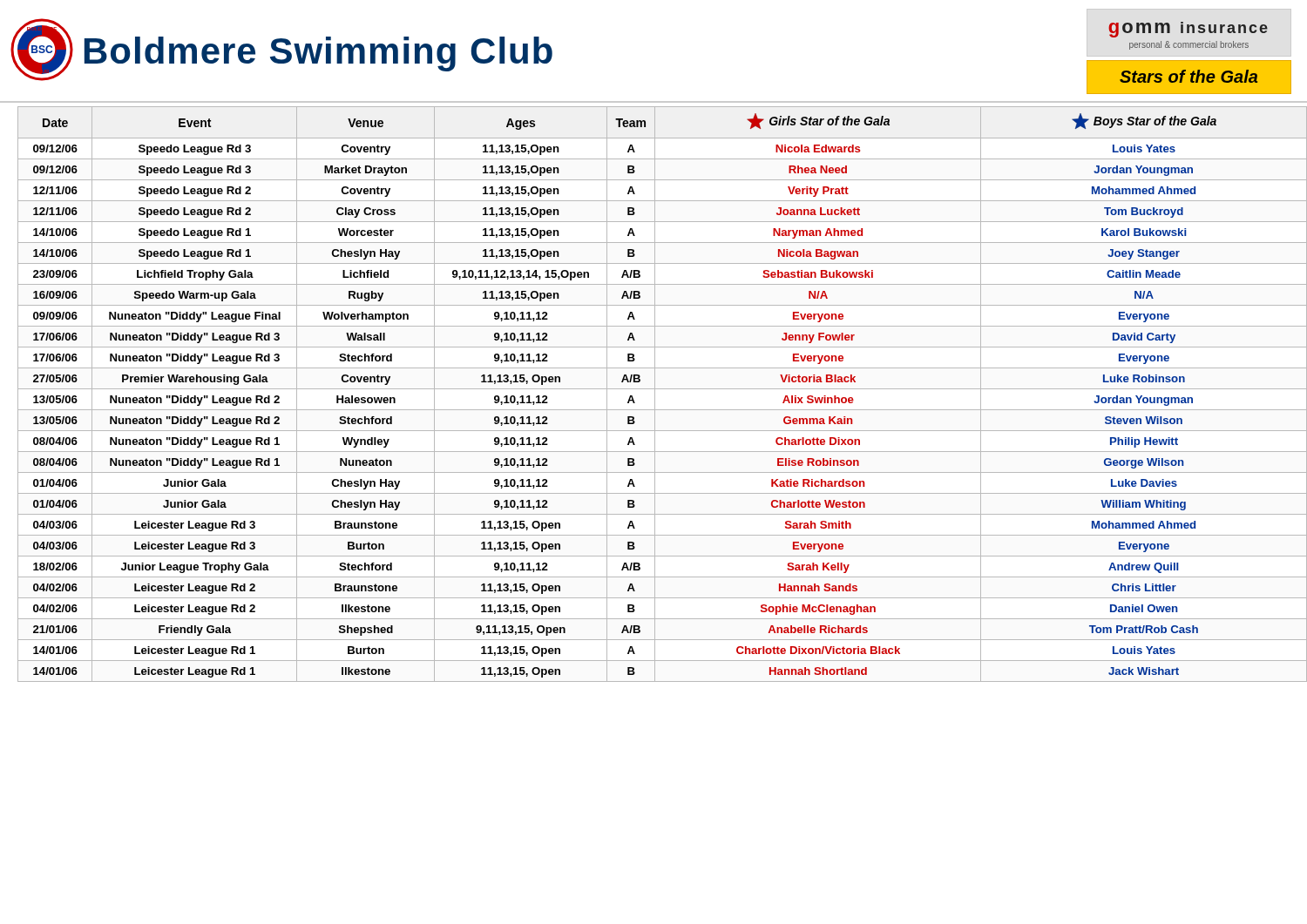Find "Boldmere Swimming Club" on this page
Viewport: 1307px width, 924px height.
pos(318,51)
